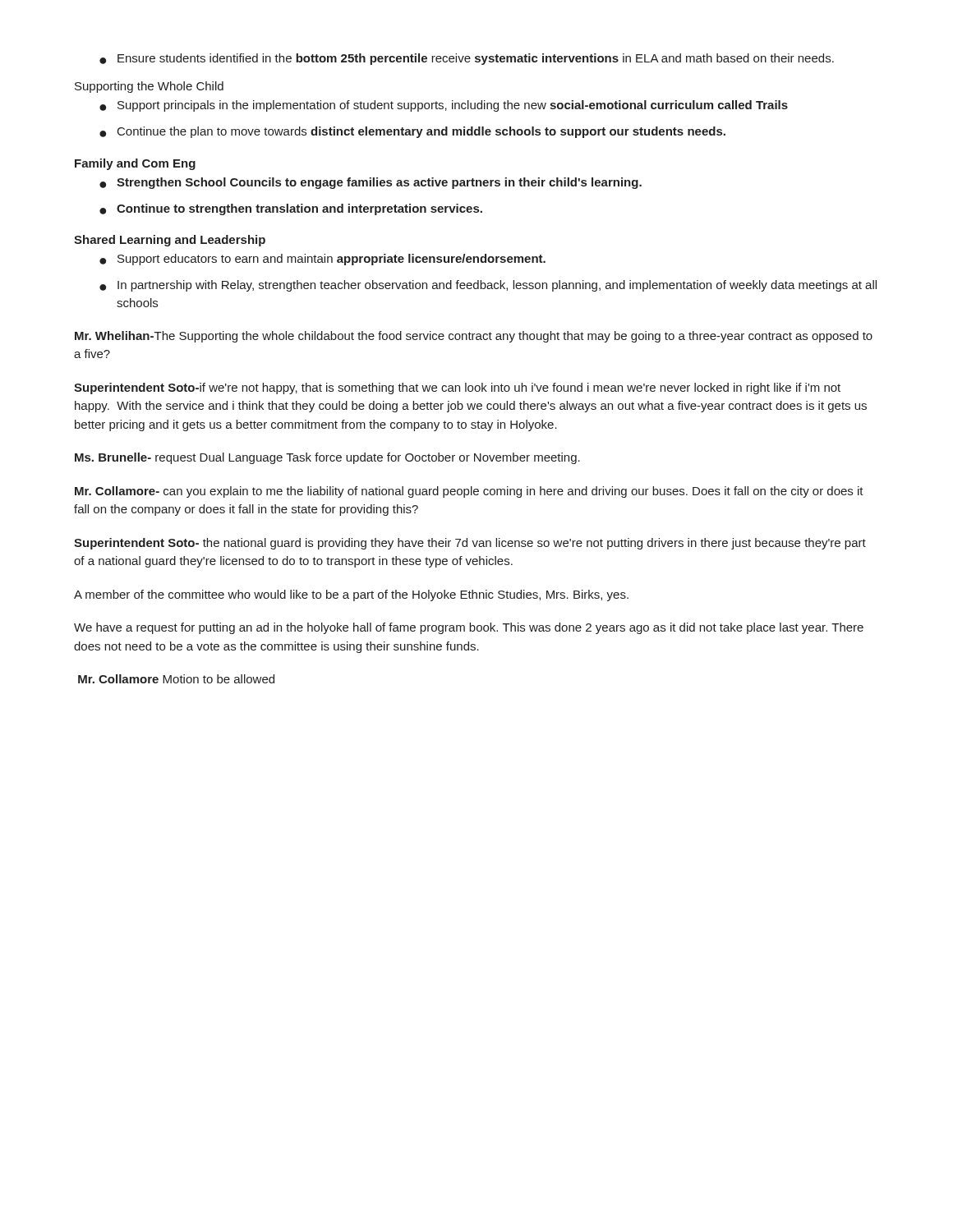953x1232 pixels.
Task: Click on the section header with the text "Family and Com Eng"
Action: click(135, 163)
